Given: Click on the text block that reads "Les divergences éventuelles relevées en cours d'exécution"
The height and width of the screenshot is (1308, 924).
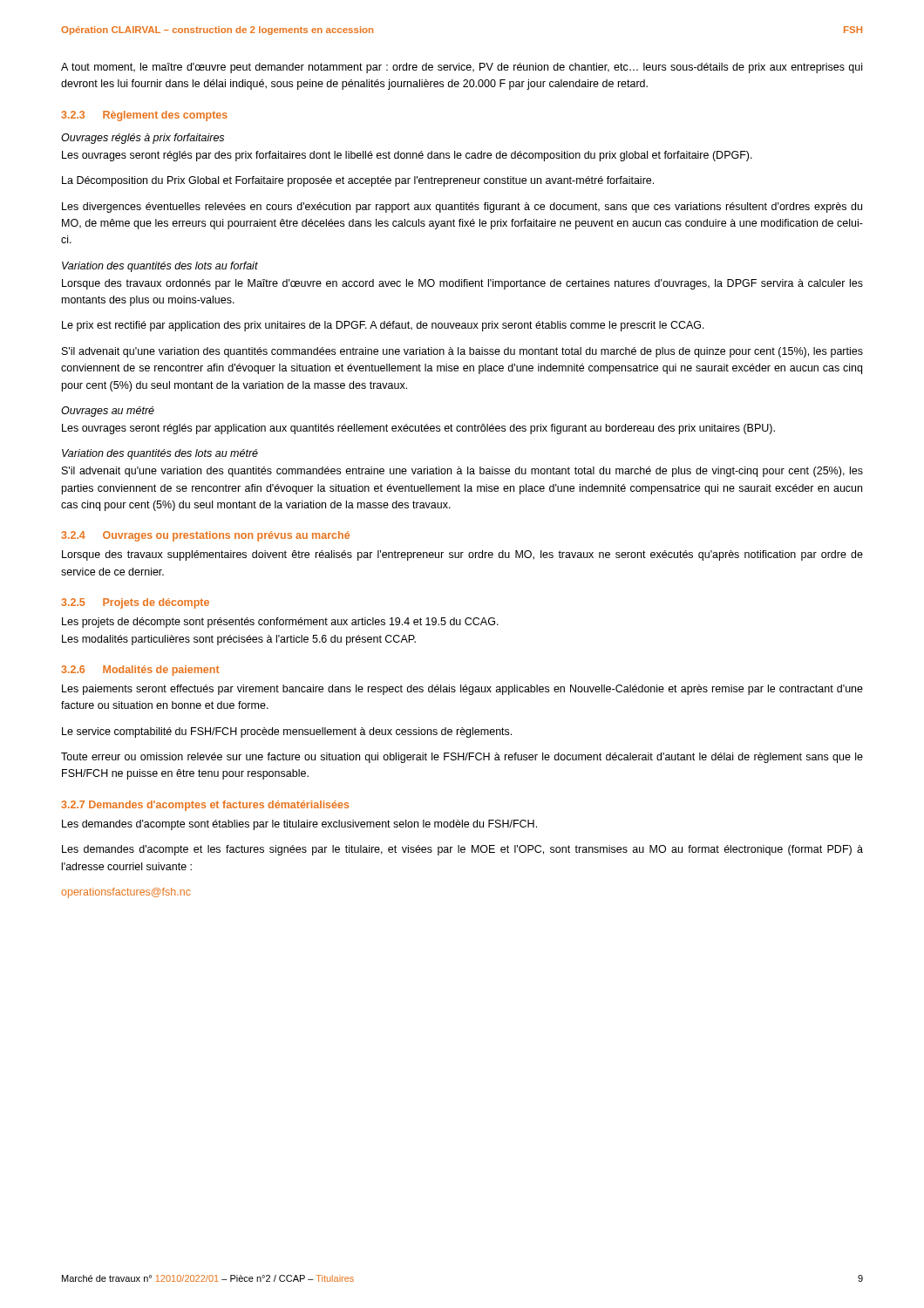Looking at the screenshot, I should [462, 223].
